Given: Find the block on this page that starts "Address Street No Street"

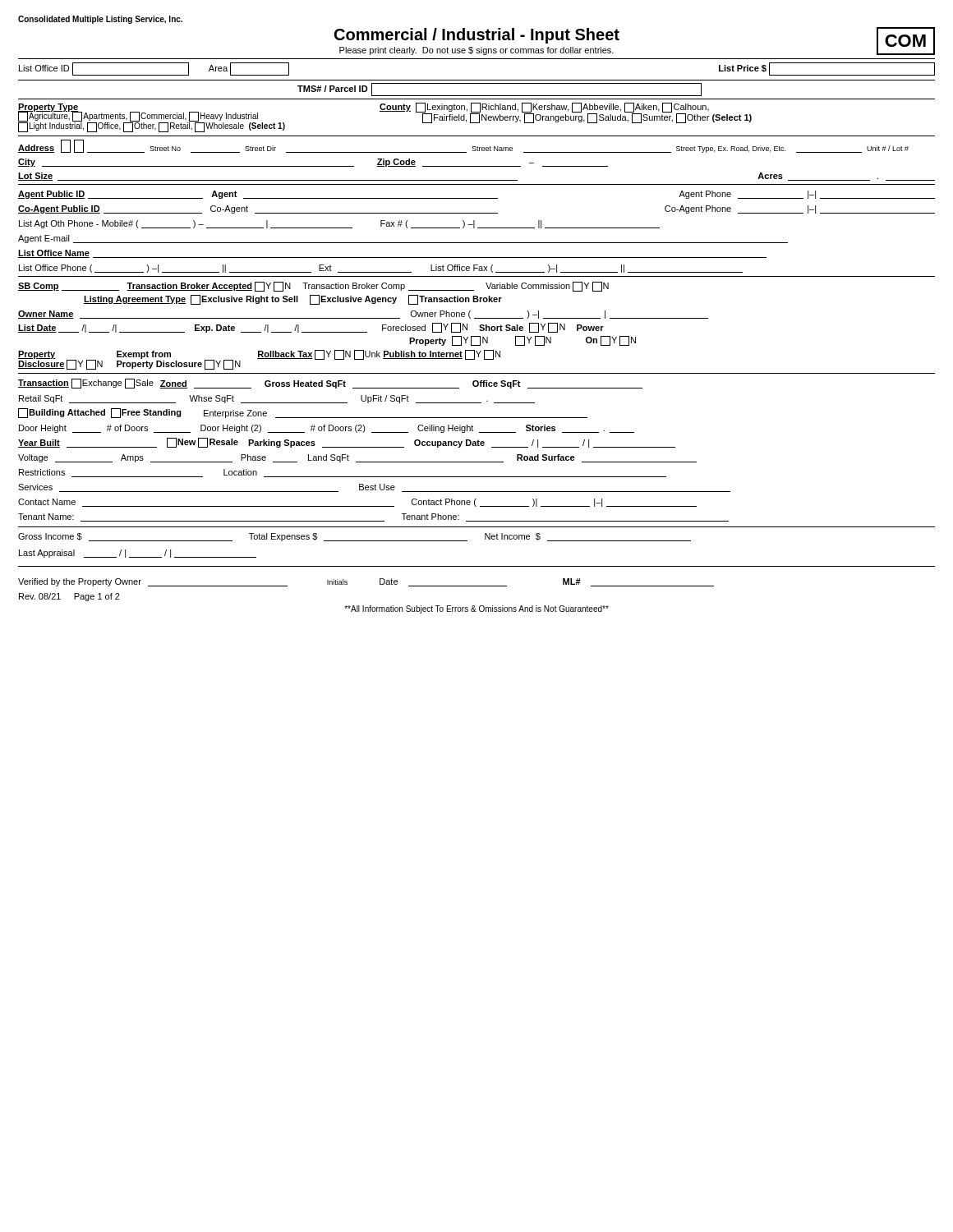Looking at the screenshot, I should point(476,146).
